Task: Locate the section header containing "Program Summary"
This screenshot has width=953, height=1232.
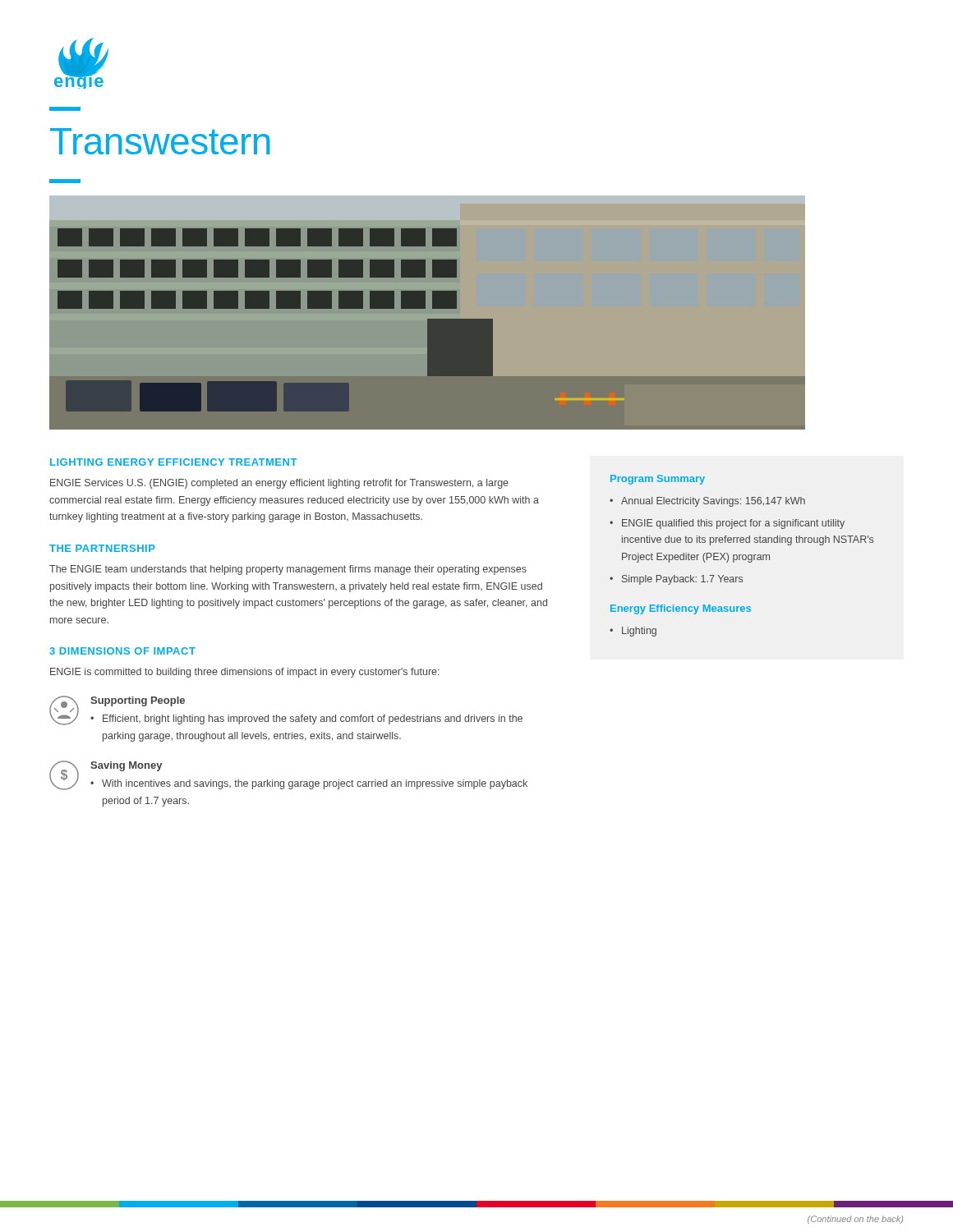Action: click(x=657, y=478)
